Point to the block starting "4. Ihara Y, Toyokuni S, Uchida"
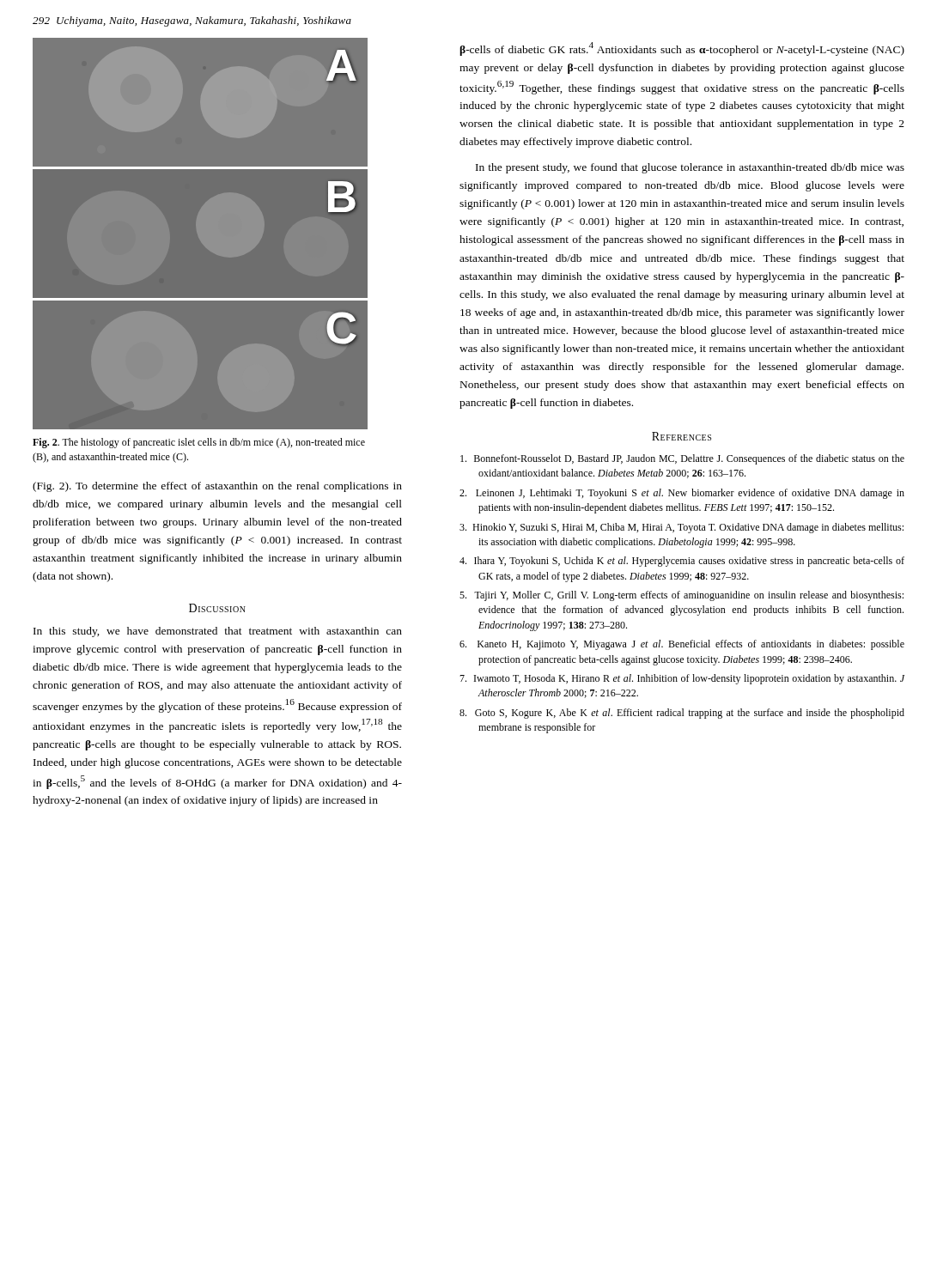Viewport: 937px width, 1288px height. point(682,568)
